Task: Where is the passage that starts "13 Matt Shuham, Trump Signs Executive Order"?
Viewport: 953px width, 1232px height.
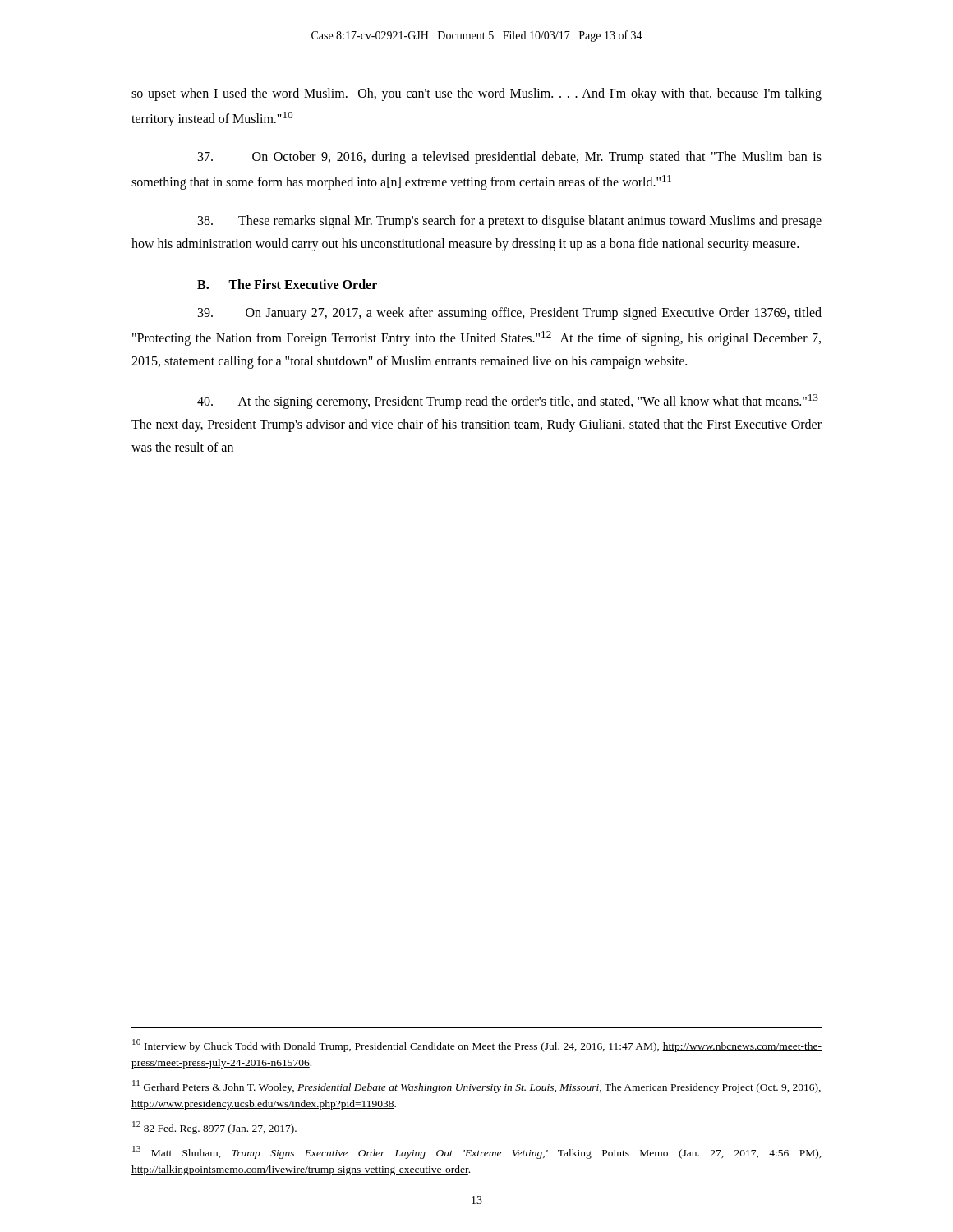Action: pos(476,1159)
